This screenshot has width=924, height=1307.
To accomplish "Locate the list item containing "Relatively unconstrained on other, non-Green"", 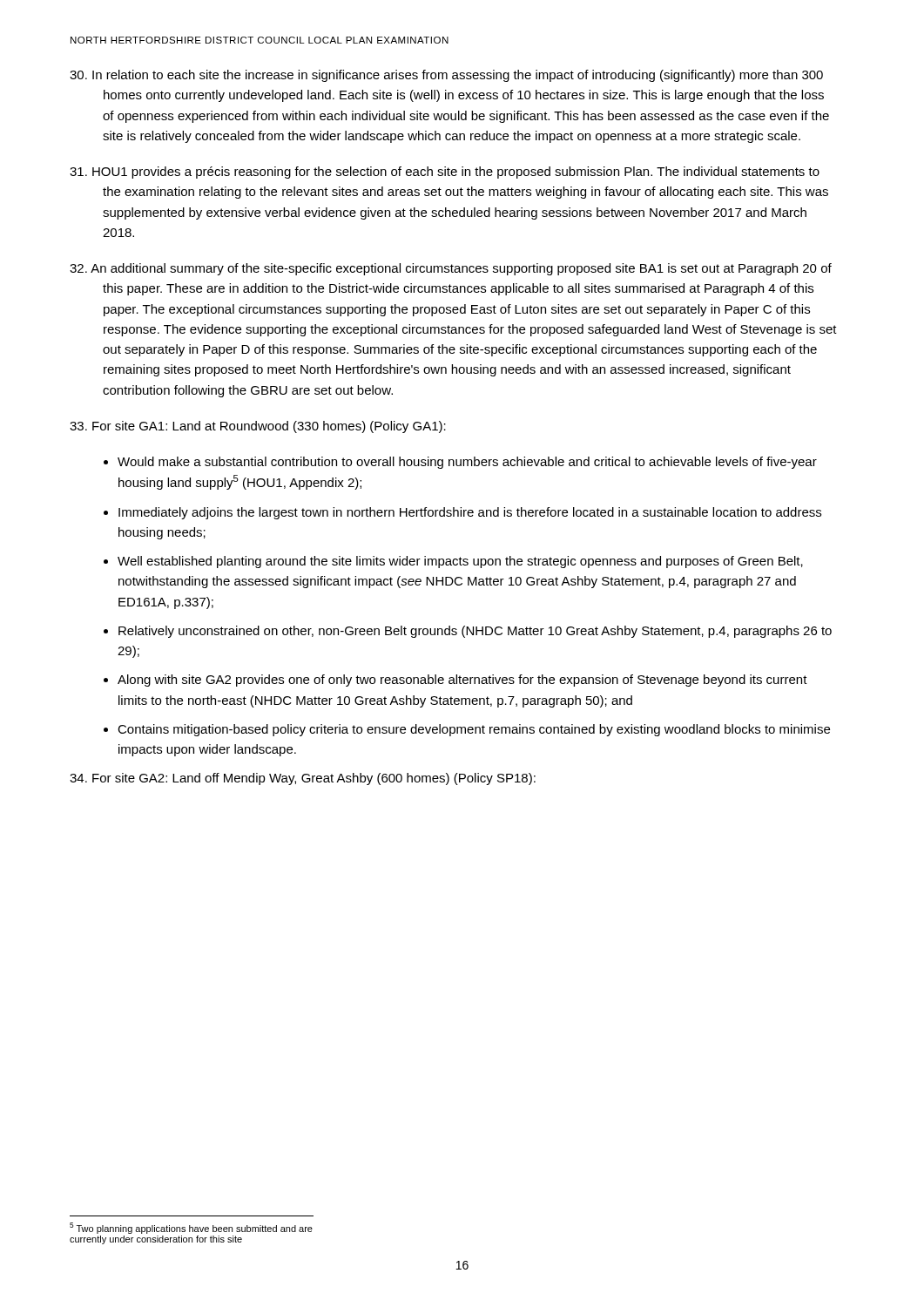I will [x=475, y=640].
